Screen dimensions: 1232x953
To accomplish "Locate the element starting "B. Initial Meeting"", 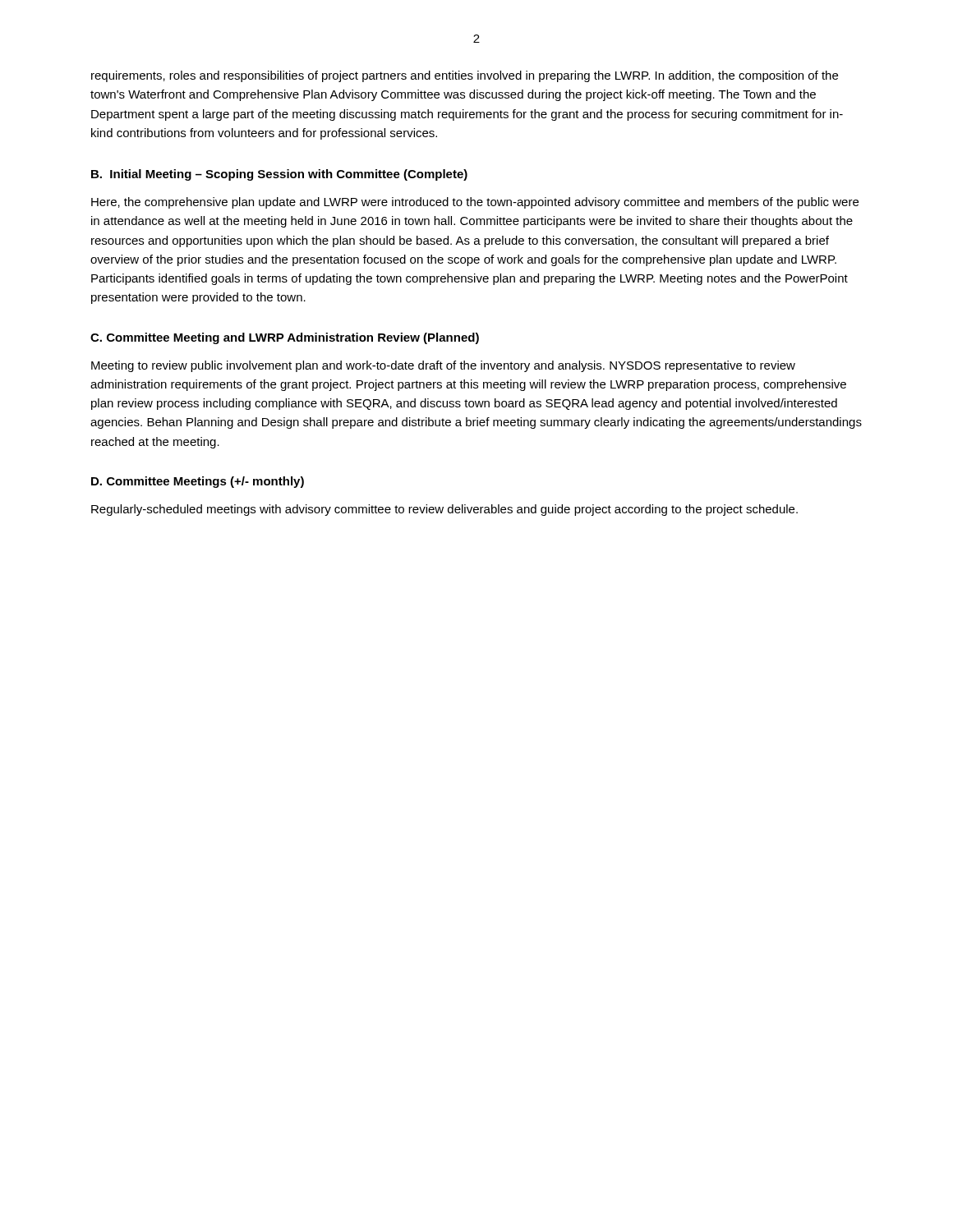I will tap(279, 174).
